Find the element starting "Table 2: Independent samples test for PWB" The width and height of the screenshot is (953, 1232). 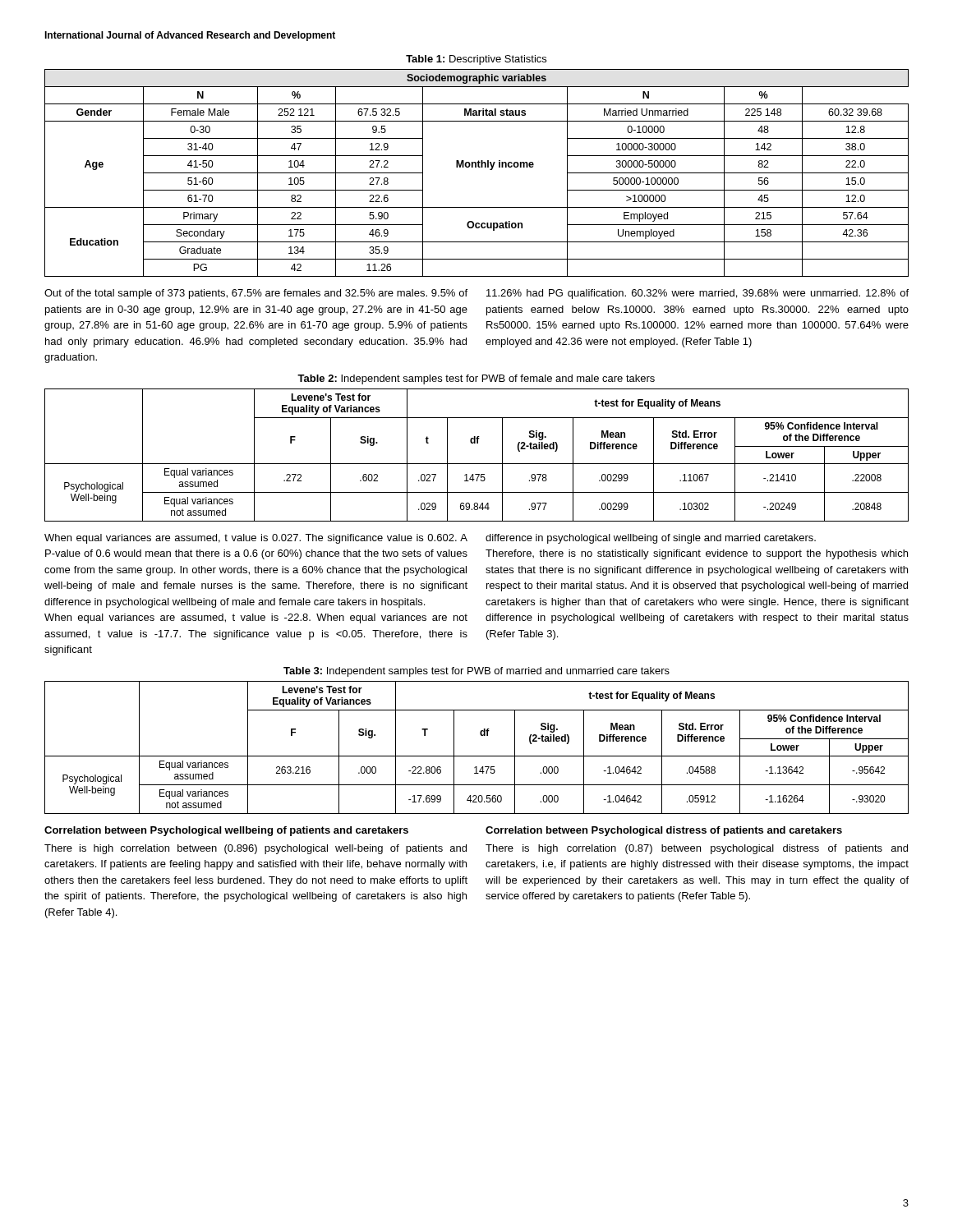click(x=476, y=378)
